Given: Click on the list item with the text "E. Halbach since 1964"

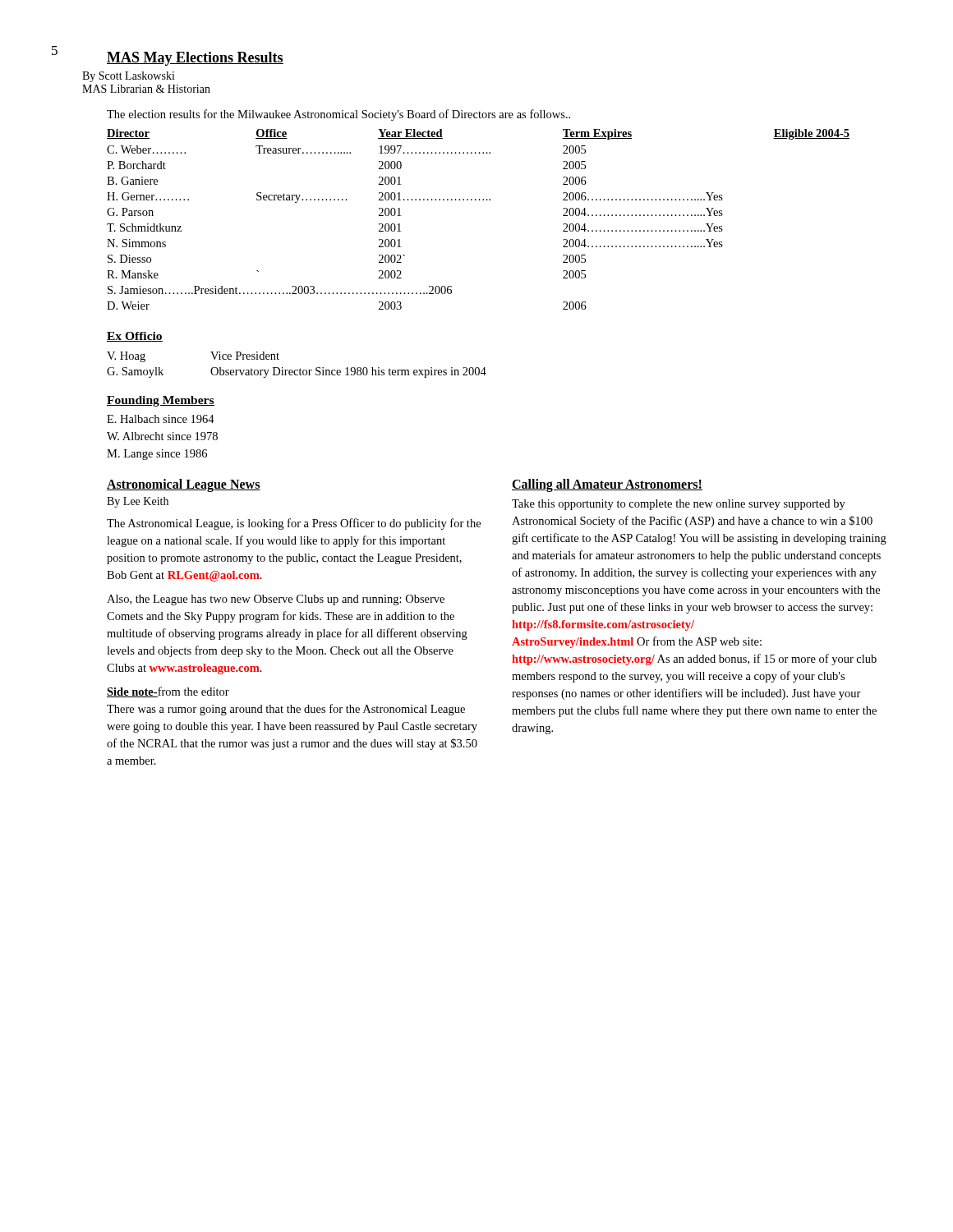Looking at the screenshot, I should click(x=160, y=419).
